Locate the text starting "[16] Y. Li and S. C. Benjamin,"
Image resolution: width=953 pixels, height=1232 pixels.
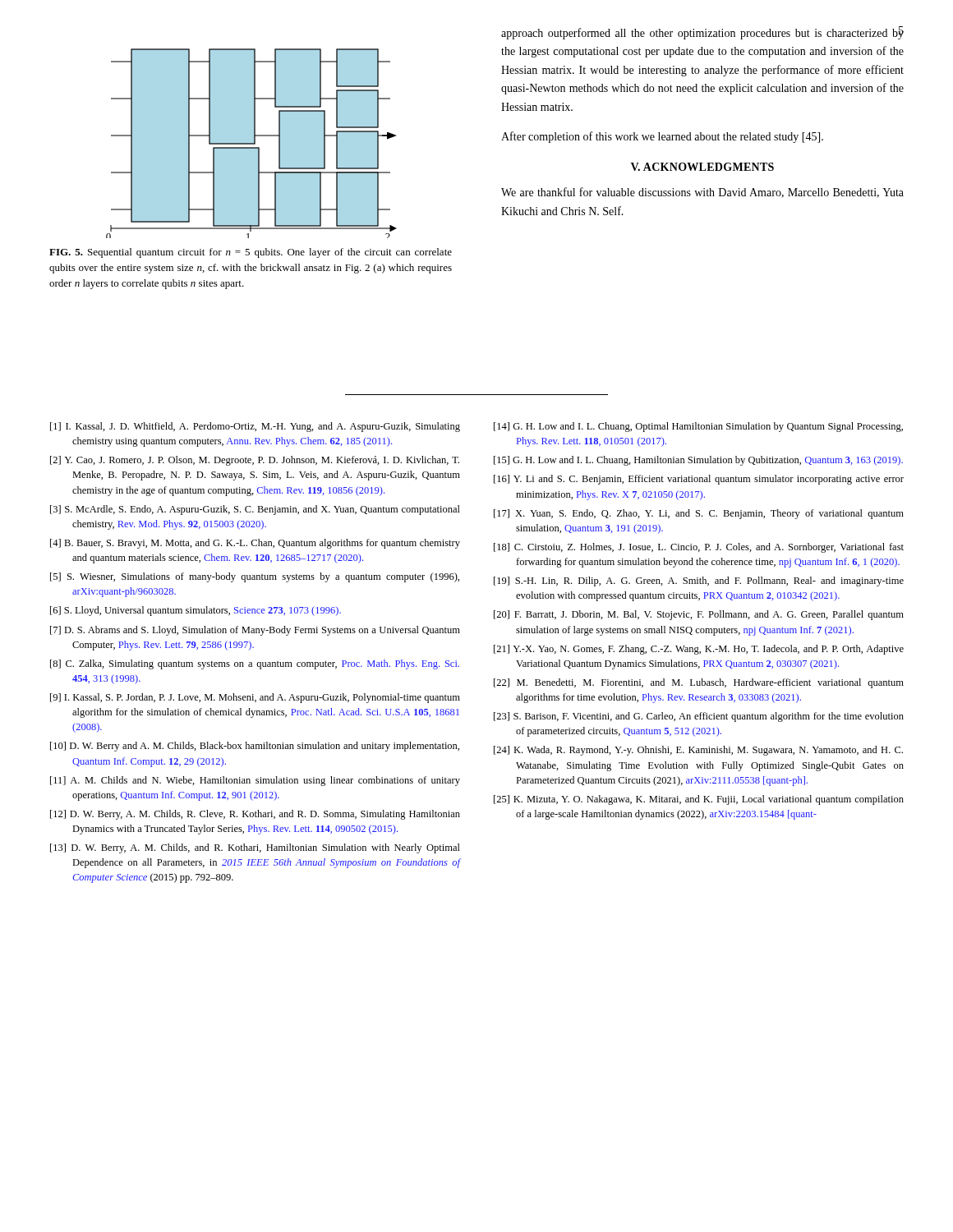(698, 487)
